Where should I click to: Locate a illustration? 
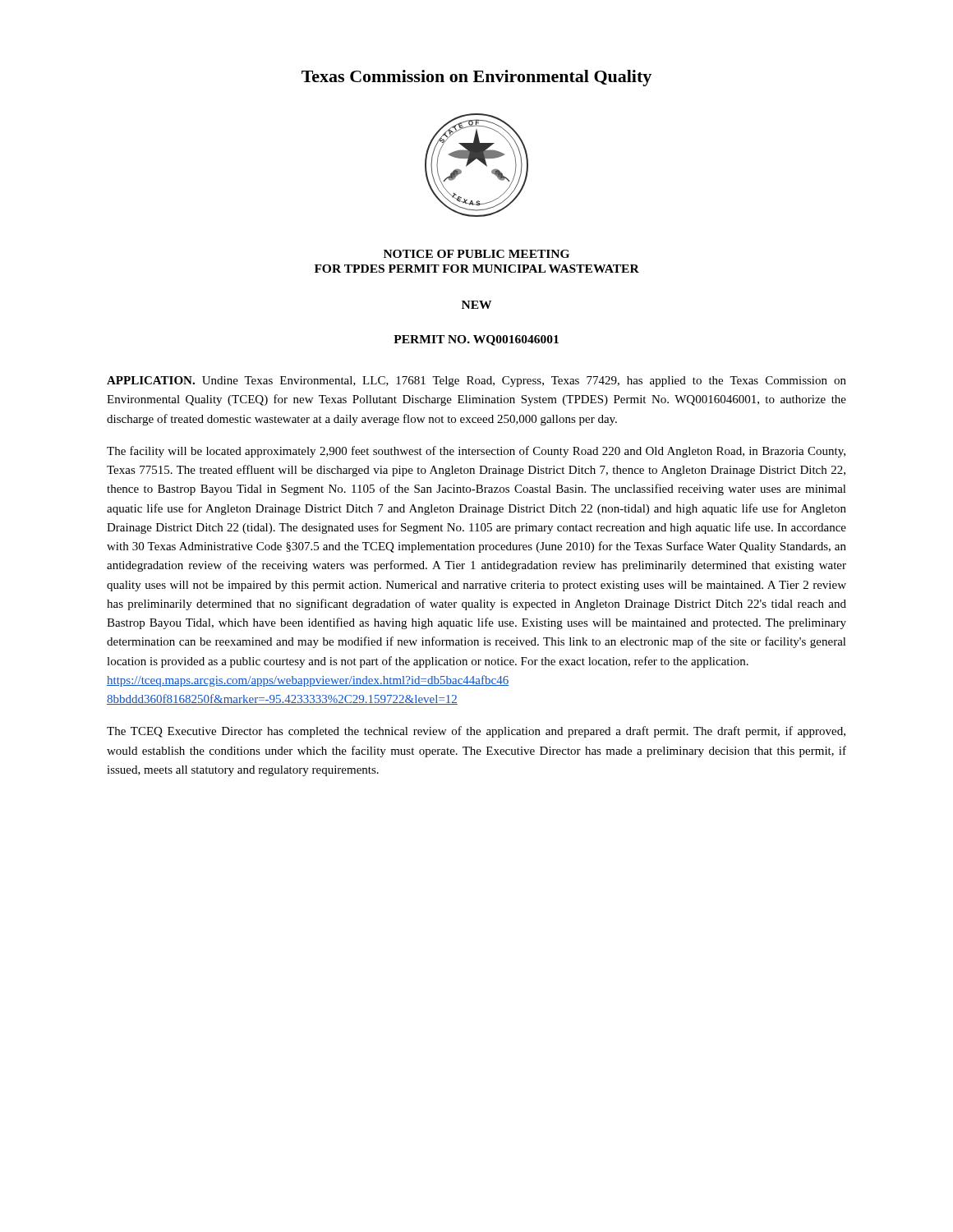(x=476, y=167)
